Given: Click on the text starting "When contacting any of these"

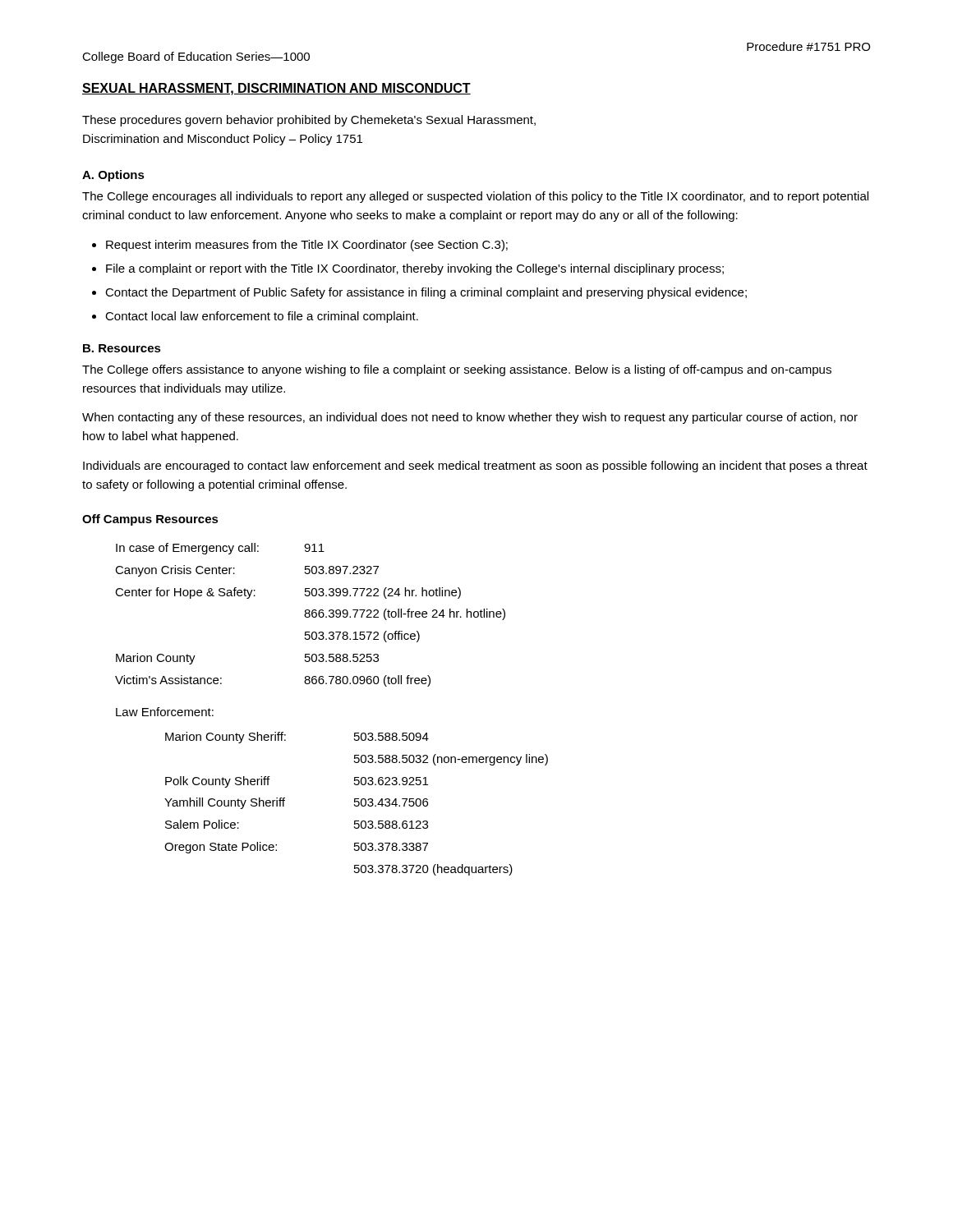Looking at the screenshot, I should pyautogui.click(x=470, y=426).
